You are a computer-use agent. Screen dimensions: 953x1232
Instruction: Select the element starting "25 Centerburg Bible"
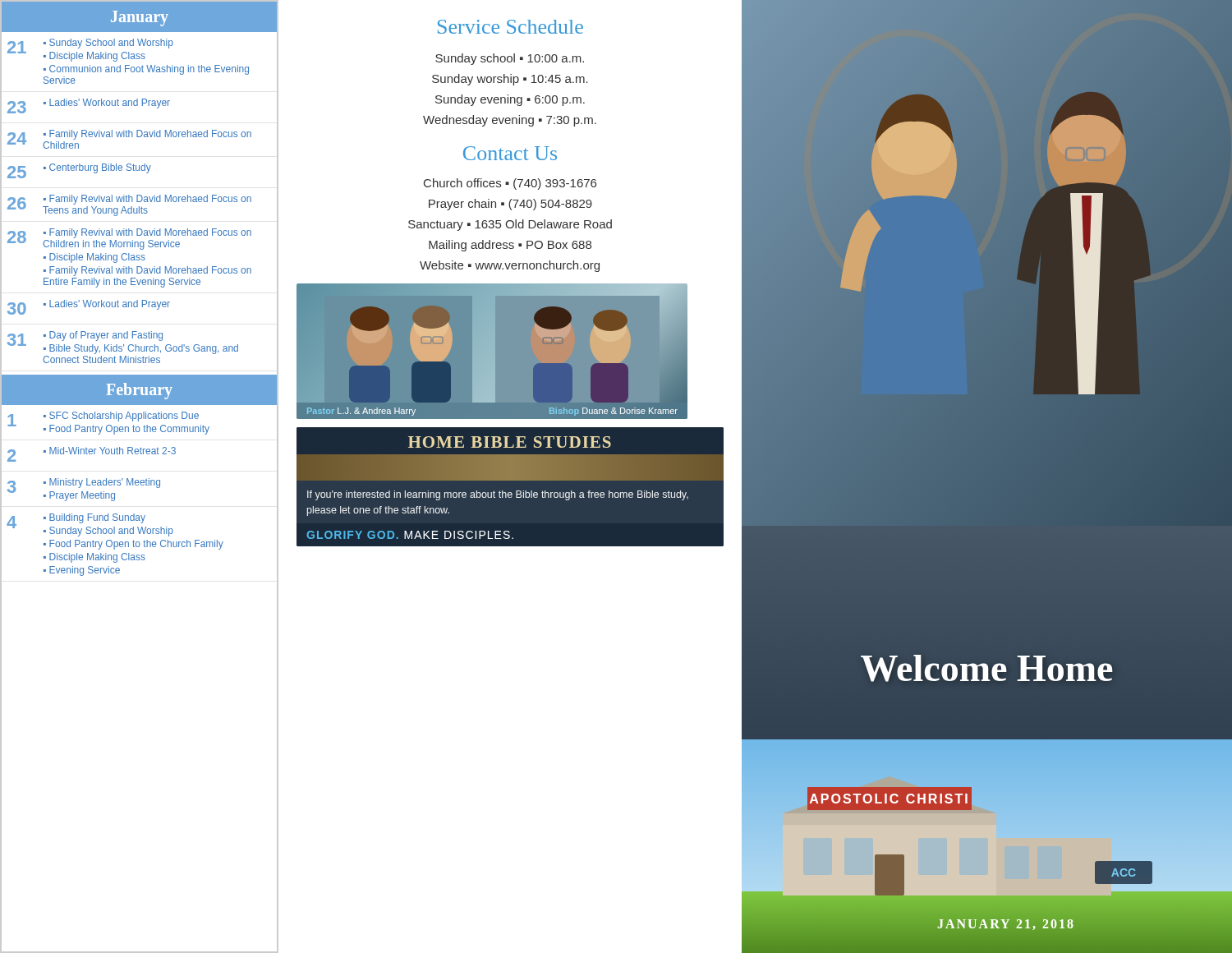[x=79, y=172]
